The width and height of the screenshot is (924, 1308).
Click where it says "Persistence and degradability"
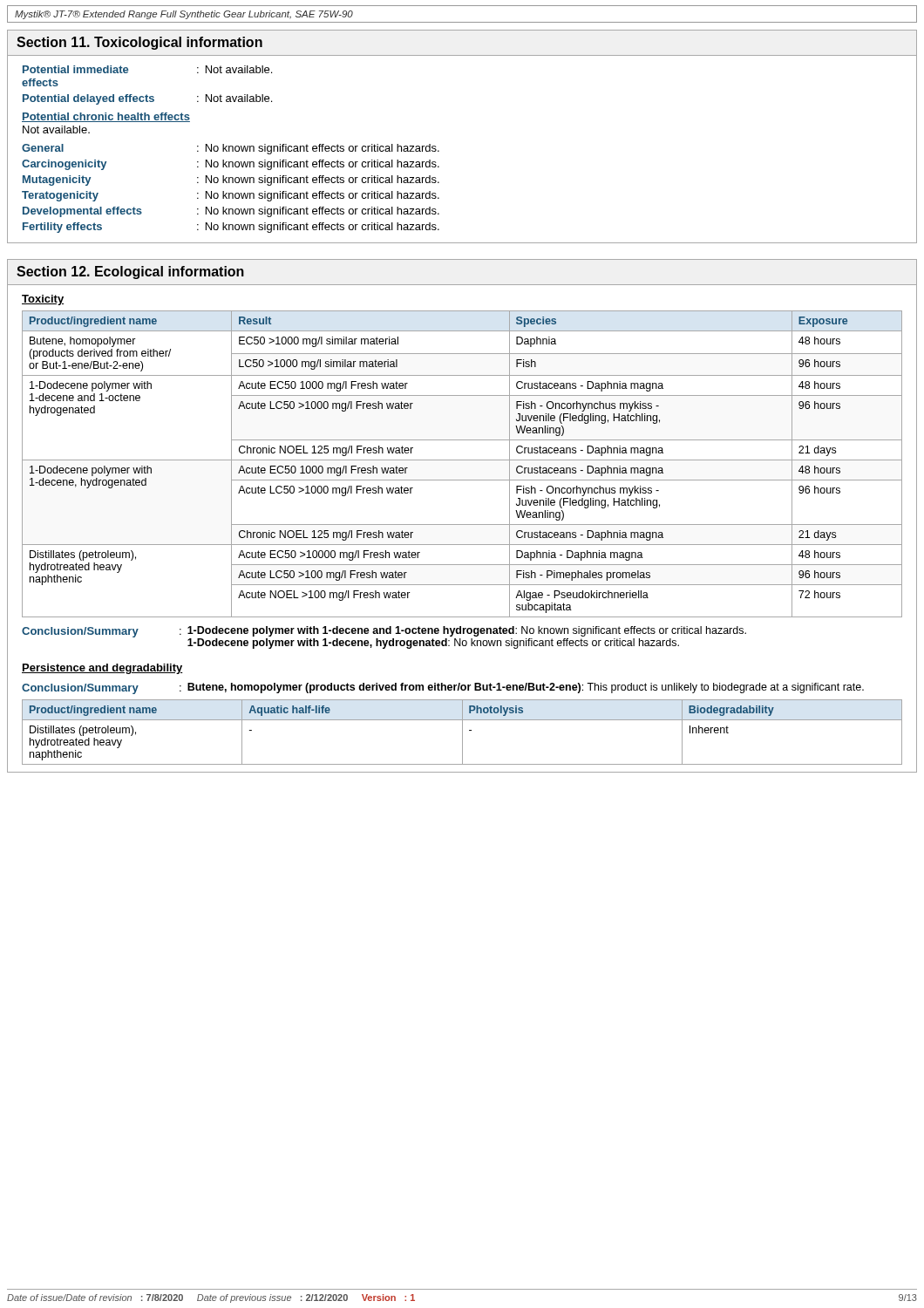coord(102,667)
